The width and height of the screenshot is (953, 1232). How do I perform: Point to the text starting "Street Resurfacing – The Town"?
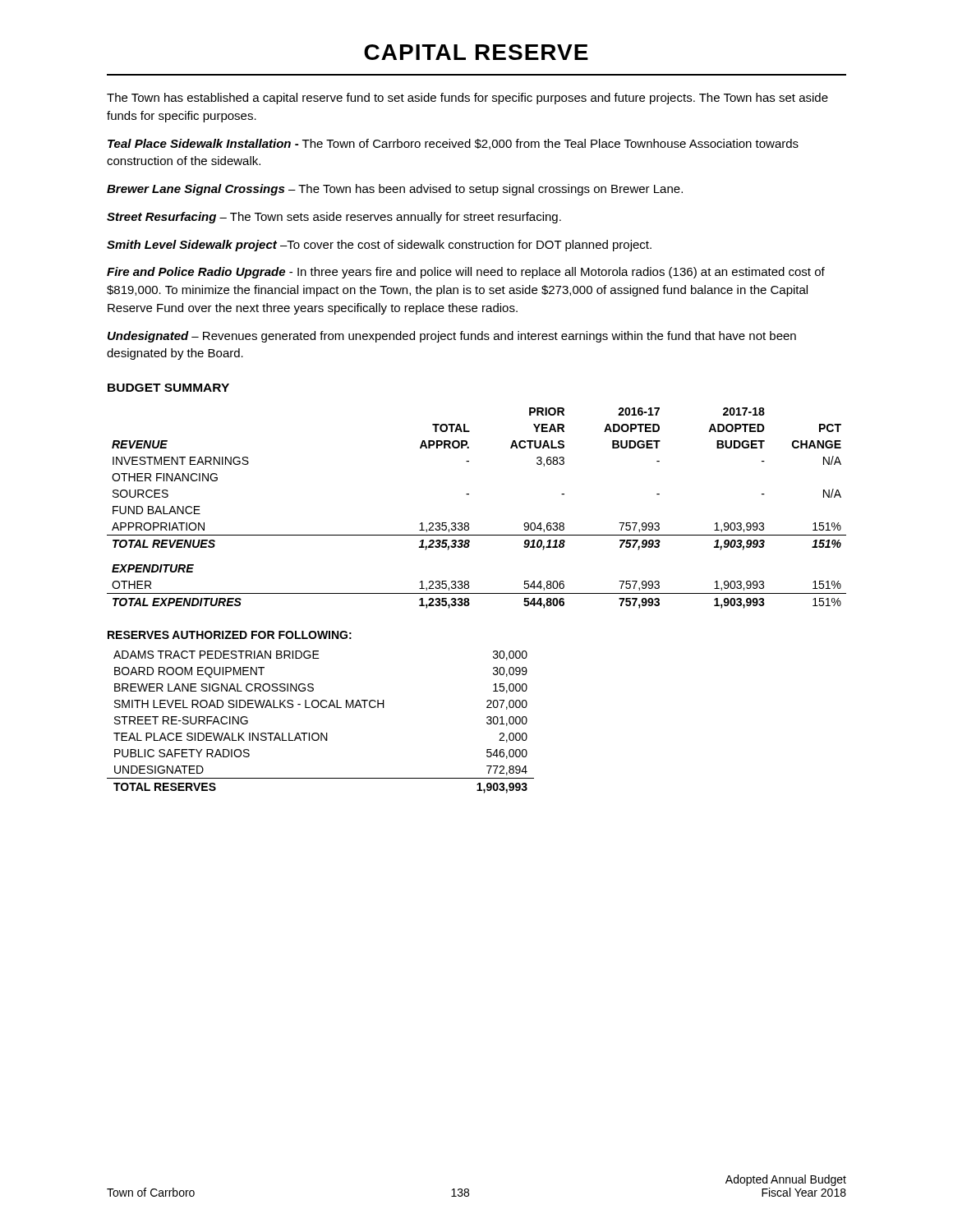[334, 216]
